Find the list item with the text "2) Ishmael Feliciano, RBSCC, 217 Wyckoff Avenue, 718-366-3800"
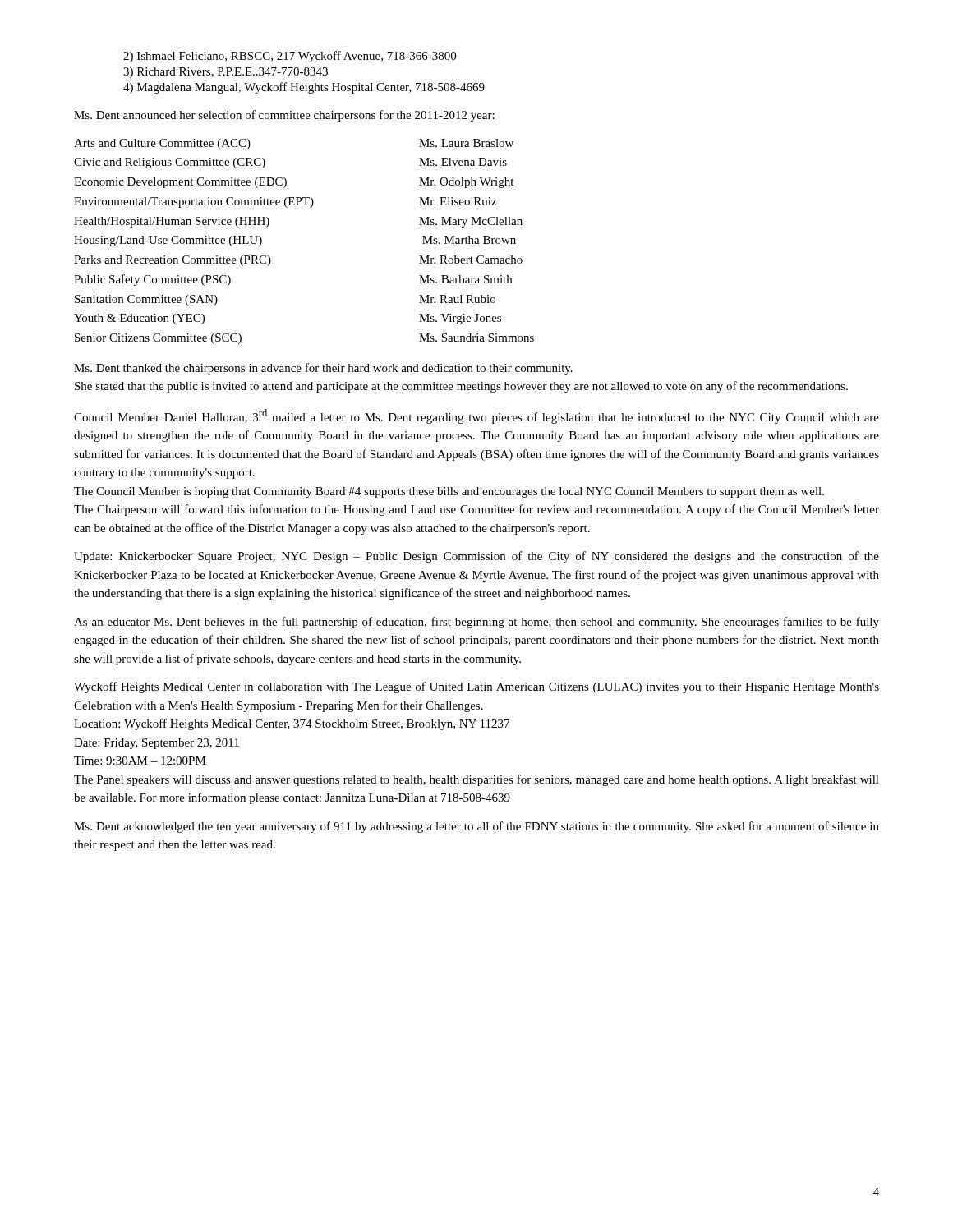The height and width of the screenshot is (1232, 953). click(x=290, y=56)
